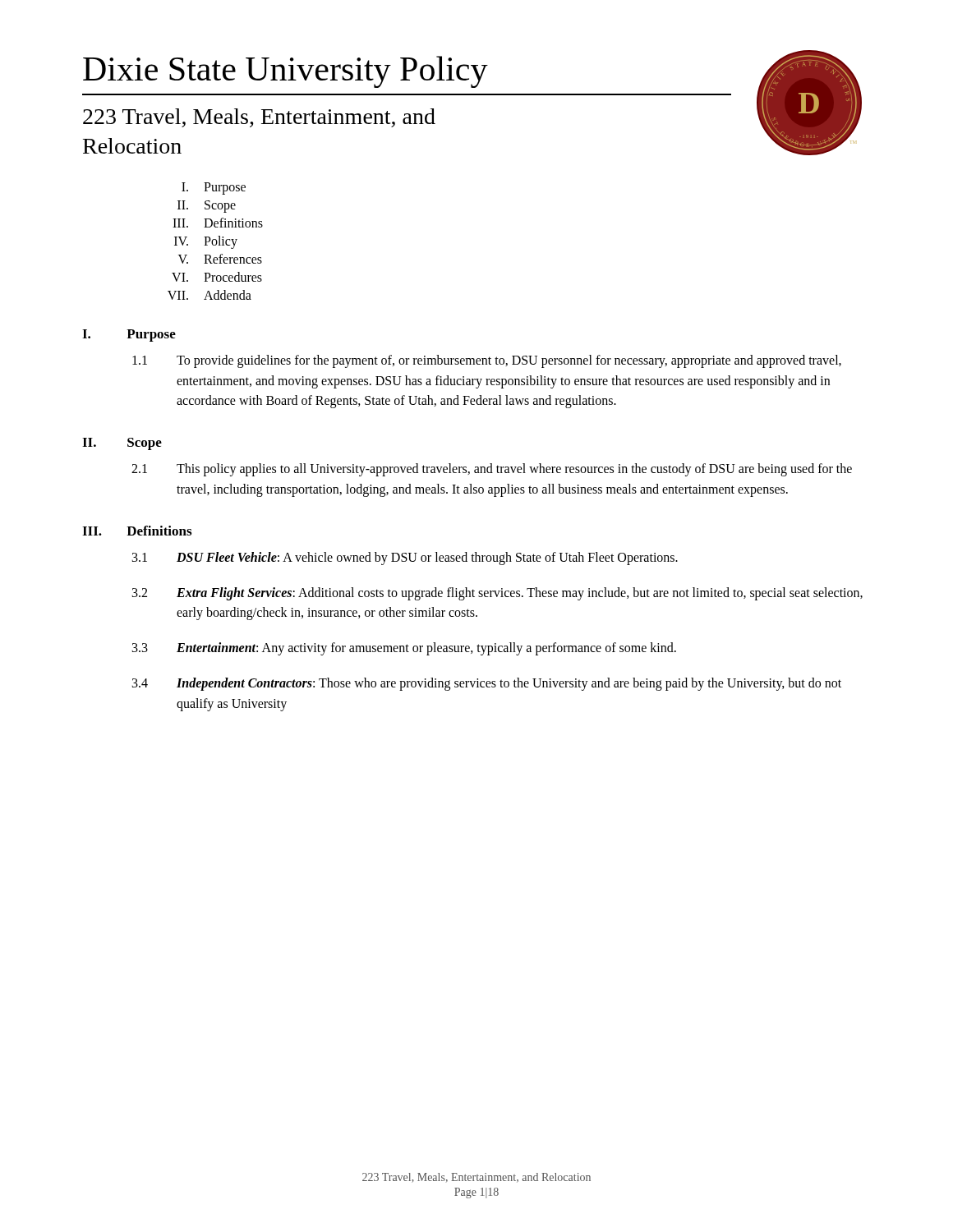This screenshot has height=1232, width=953.
Task: Select the block starting "1 To provide"
Action: point(501,381)
